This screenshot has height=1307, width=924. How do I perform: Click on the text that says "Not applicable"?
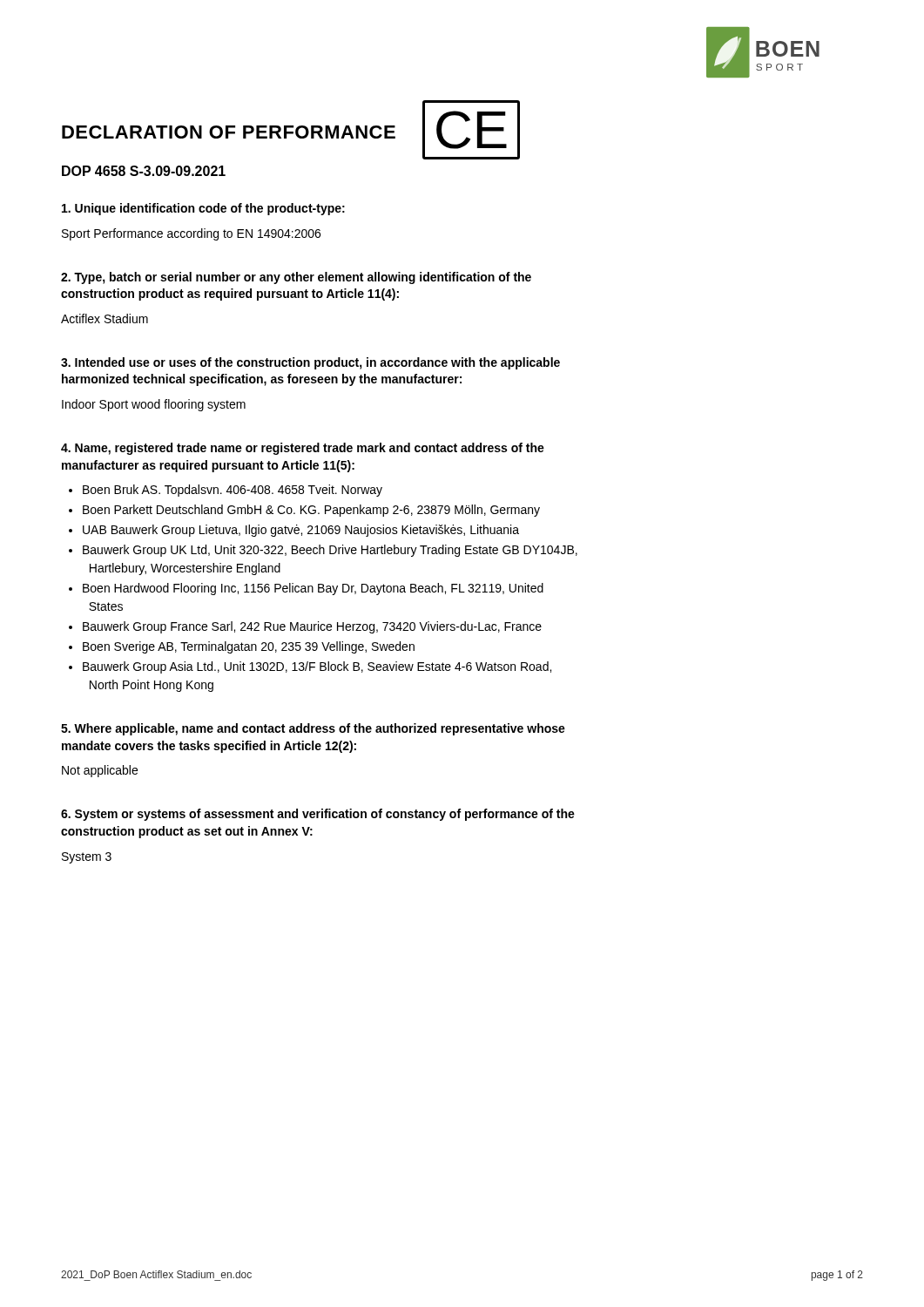[x=100, y=771]
